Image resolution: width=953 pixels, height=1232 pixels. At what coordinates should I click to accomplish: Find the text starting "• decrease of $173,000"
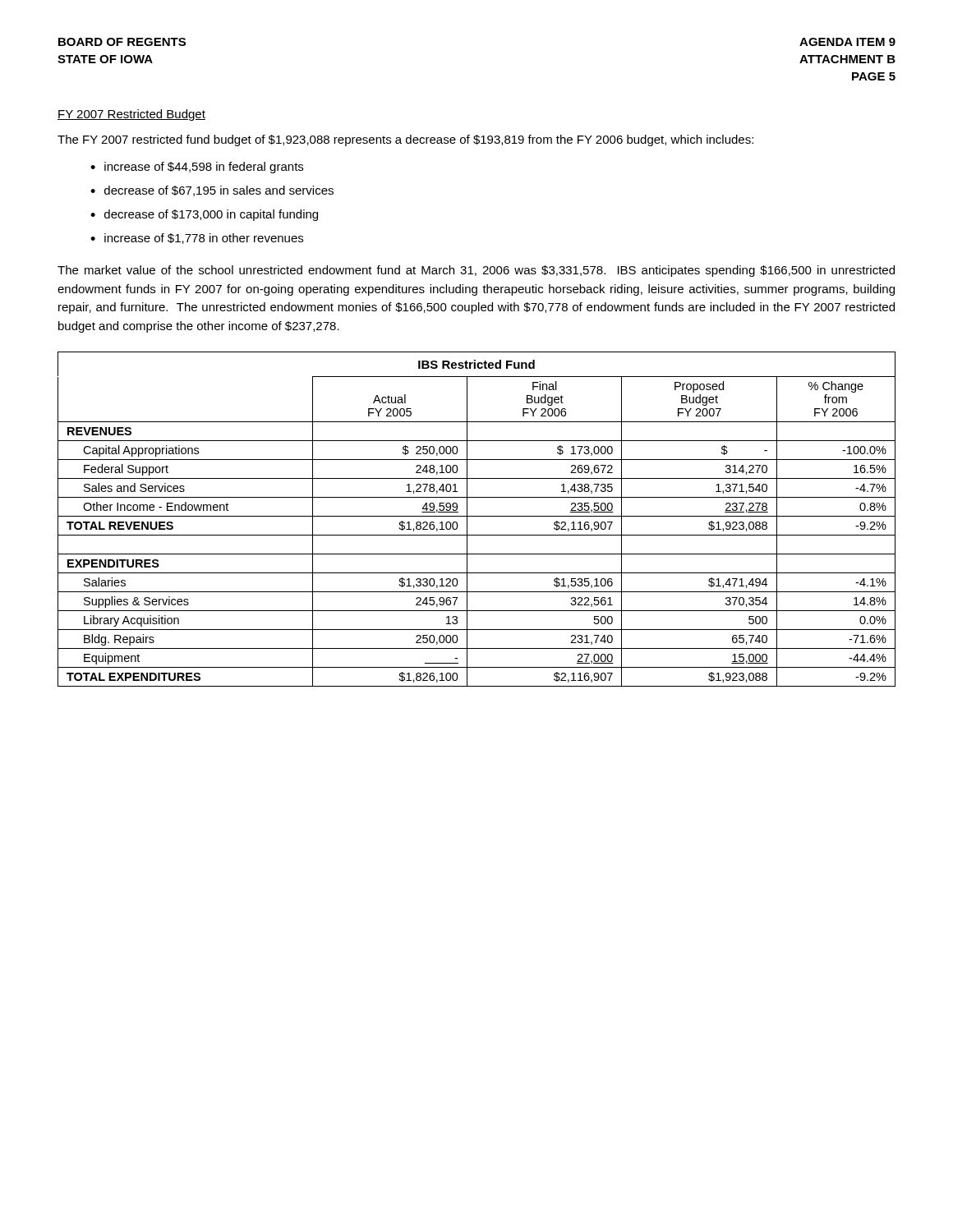coord(205,216)
